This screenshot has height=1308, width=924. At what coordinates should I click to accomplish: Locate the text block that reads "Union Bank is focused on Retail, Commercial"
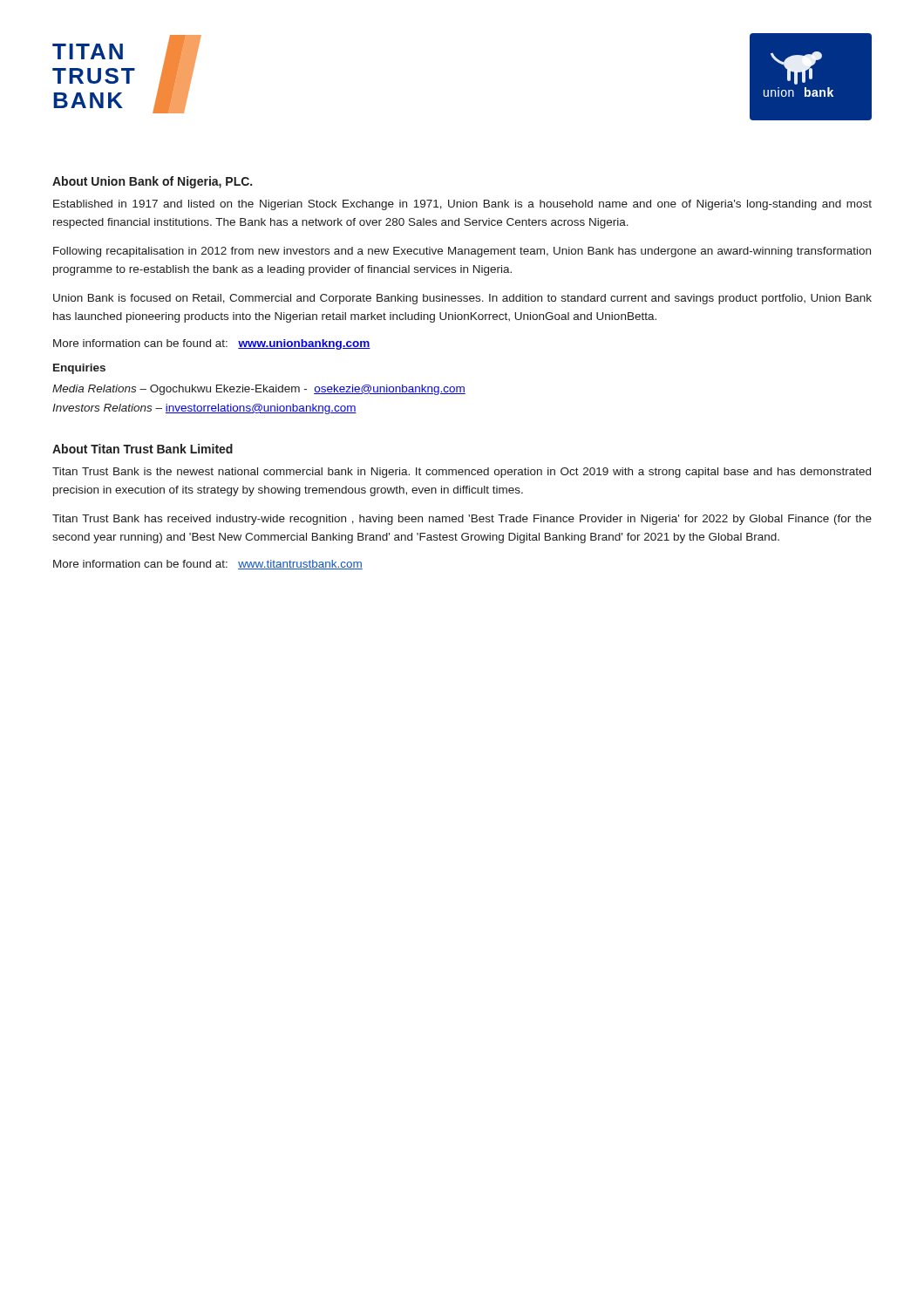point(462,307)
